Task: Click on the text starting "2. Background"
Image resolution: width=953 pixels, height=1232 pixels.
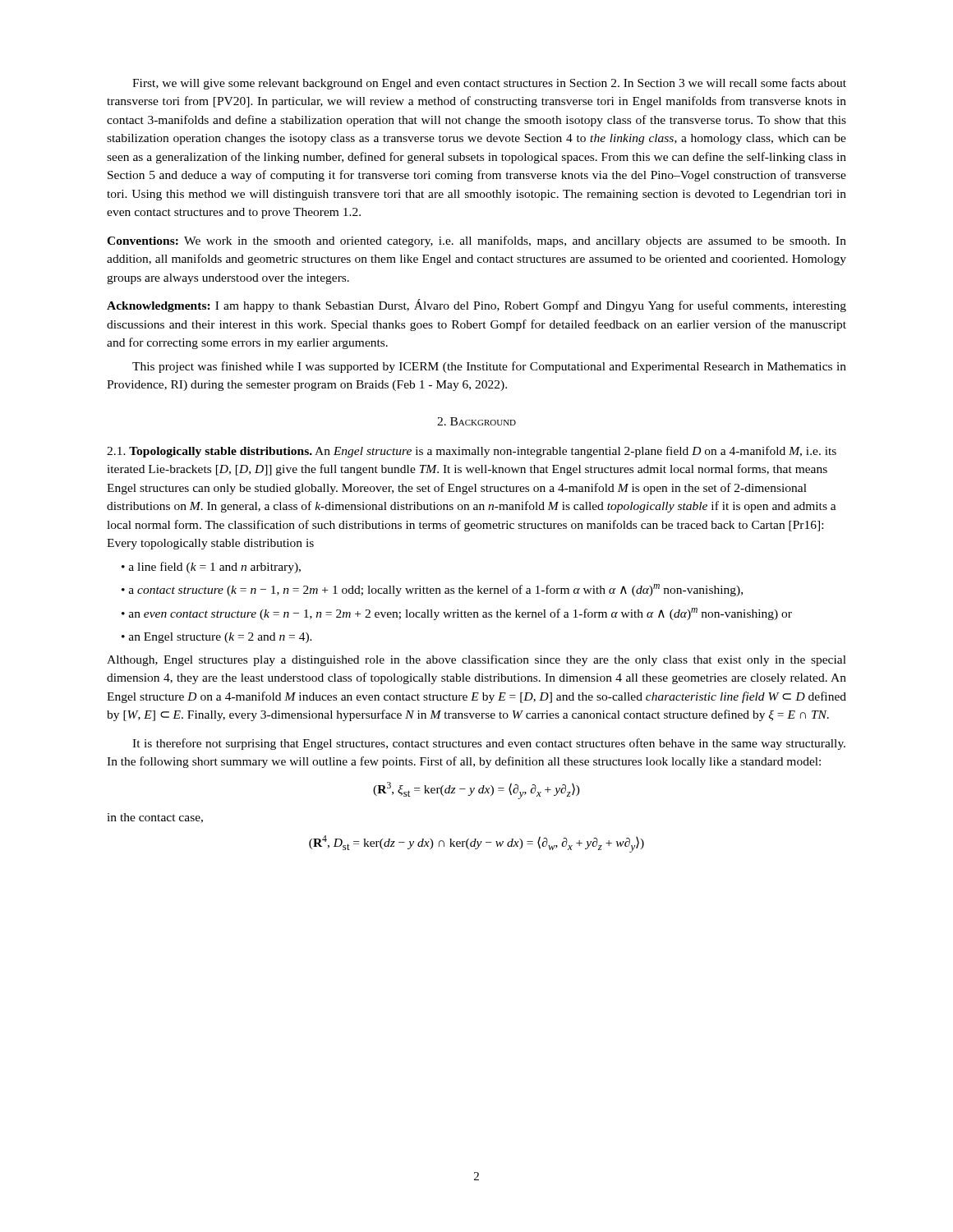Action: tap(476, 421)
